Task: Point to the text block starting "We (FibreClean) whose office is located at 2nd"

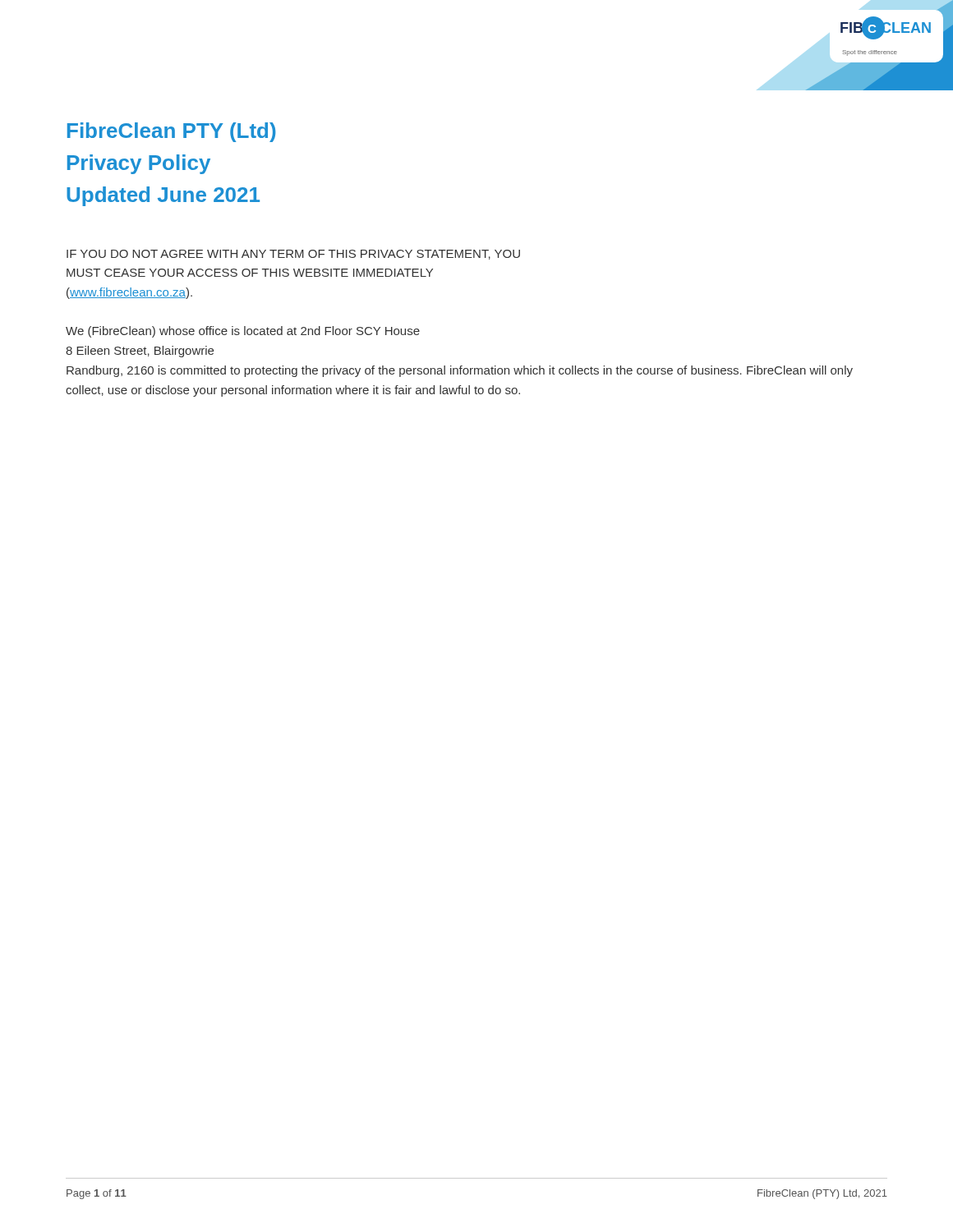Action: pyautogui.click(x=459, y=360)
